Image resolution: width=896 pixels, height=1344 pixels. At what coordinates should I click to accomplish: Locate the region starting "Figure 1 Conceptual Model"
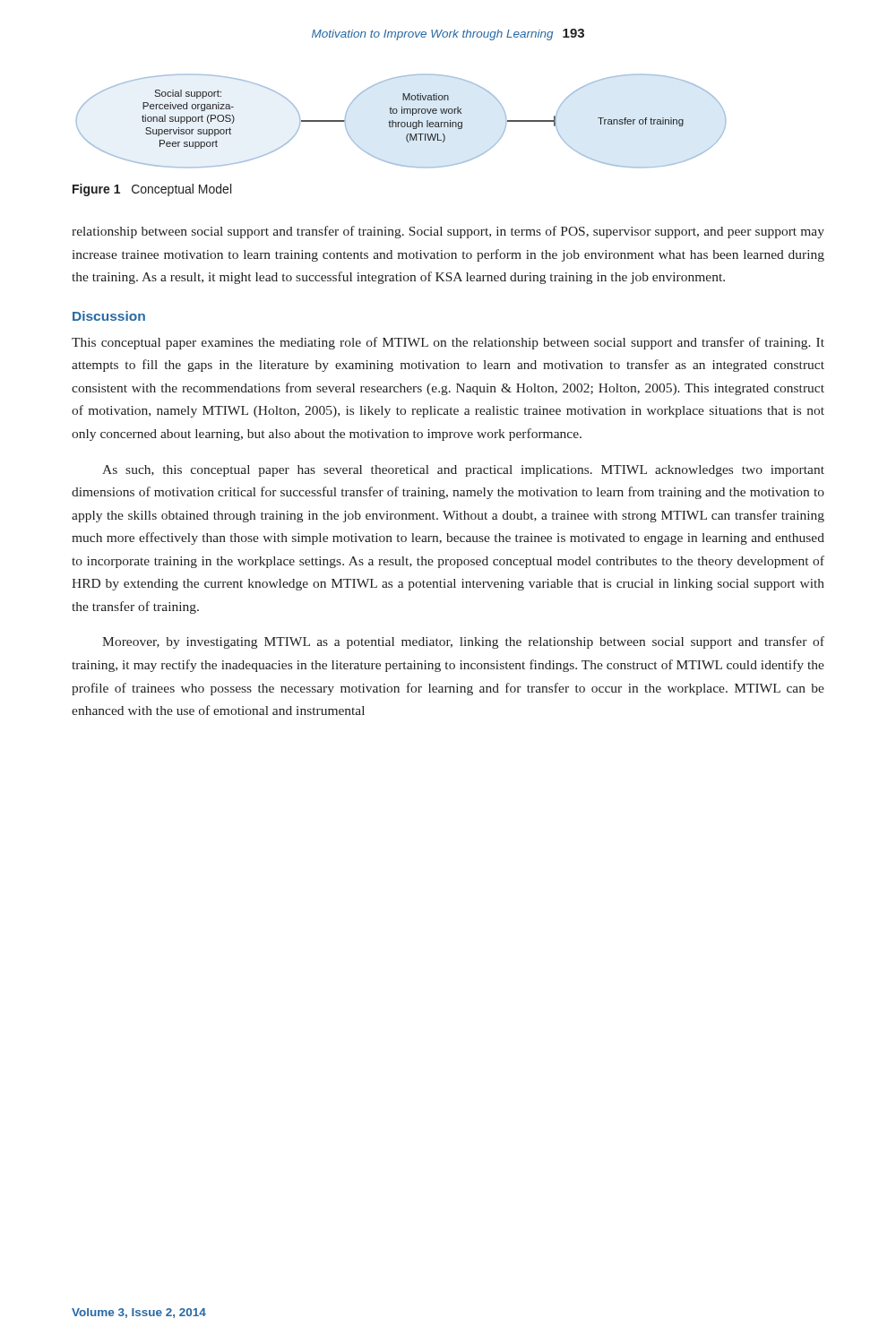pyautogui.click(x=152, y=189)
